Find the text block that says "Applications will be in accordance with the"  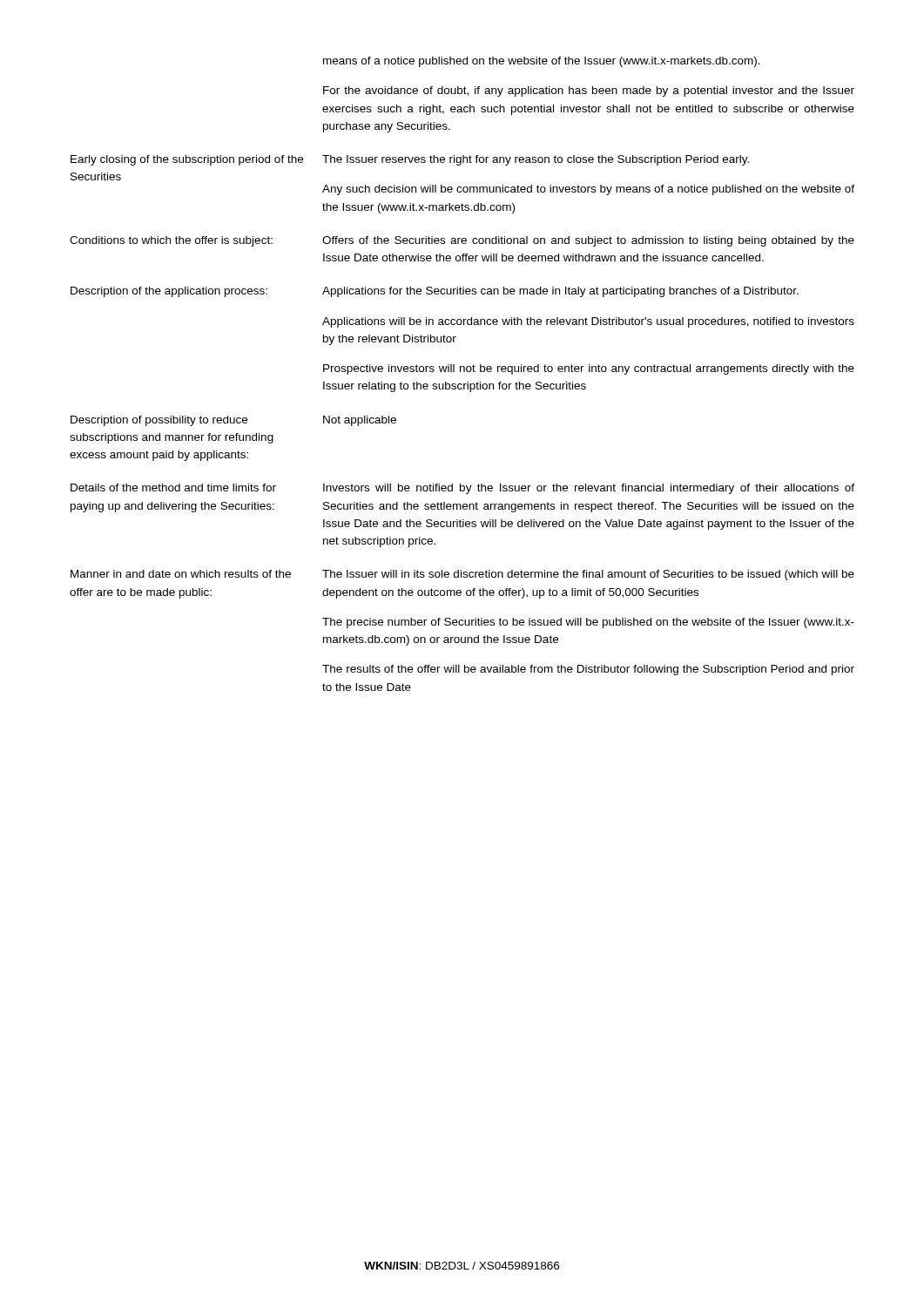click(x=588, y=329)
